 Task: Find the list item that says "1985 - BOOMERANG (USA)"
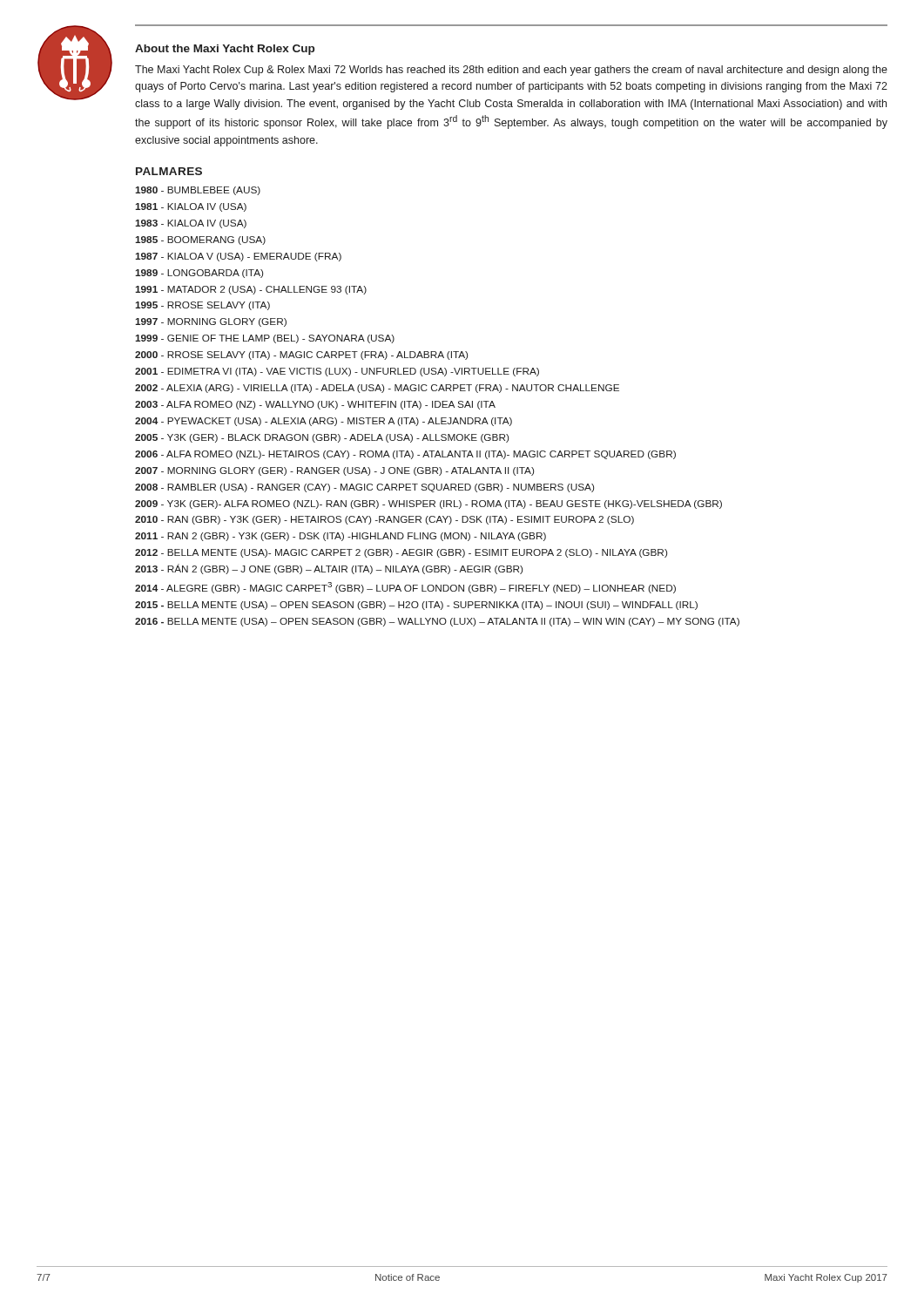click(200, 239)
